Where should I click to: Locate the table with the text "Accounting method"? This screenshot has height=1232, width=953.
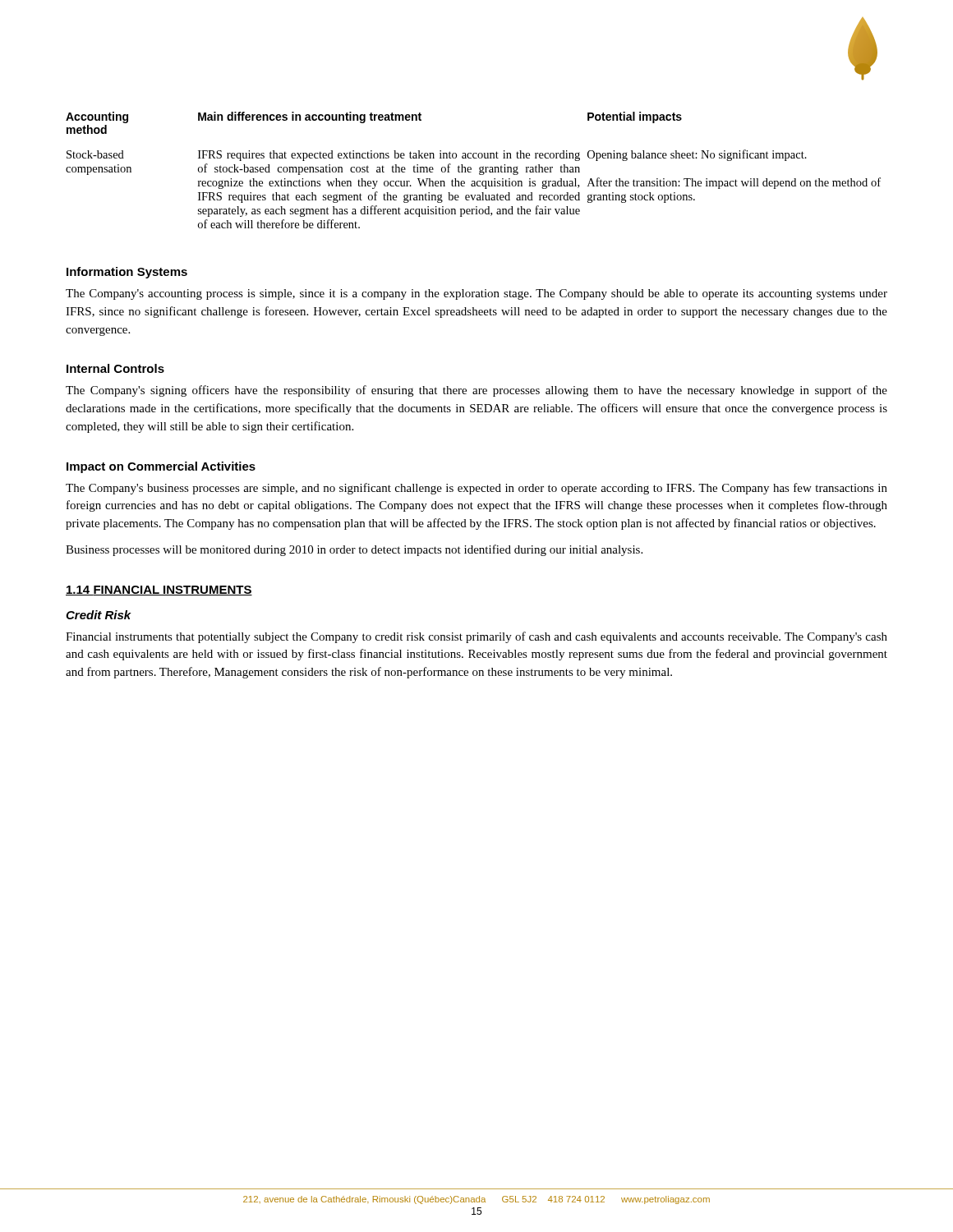(x=476, y=171)
